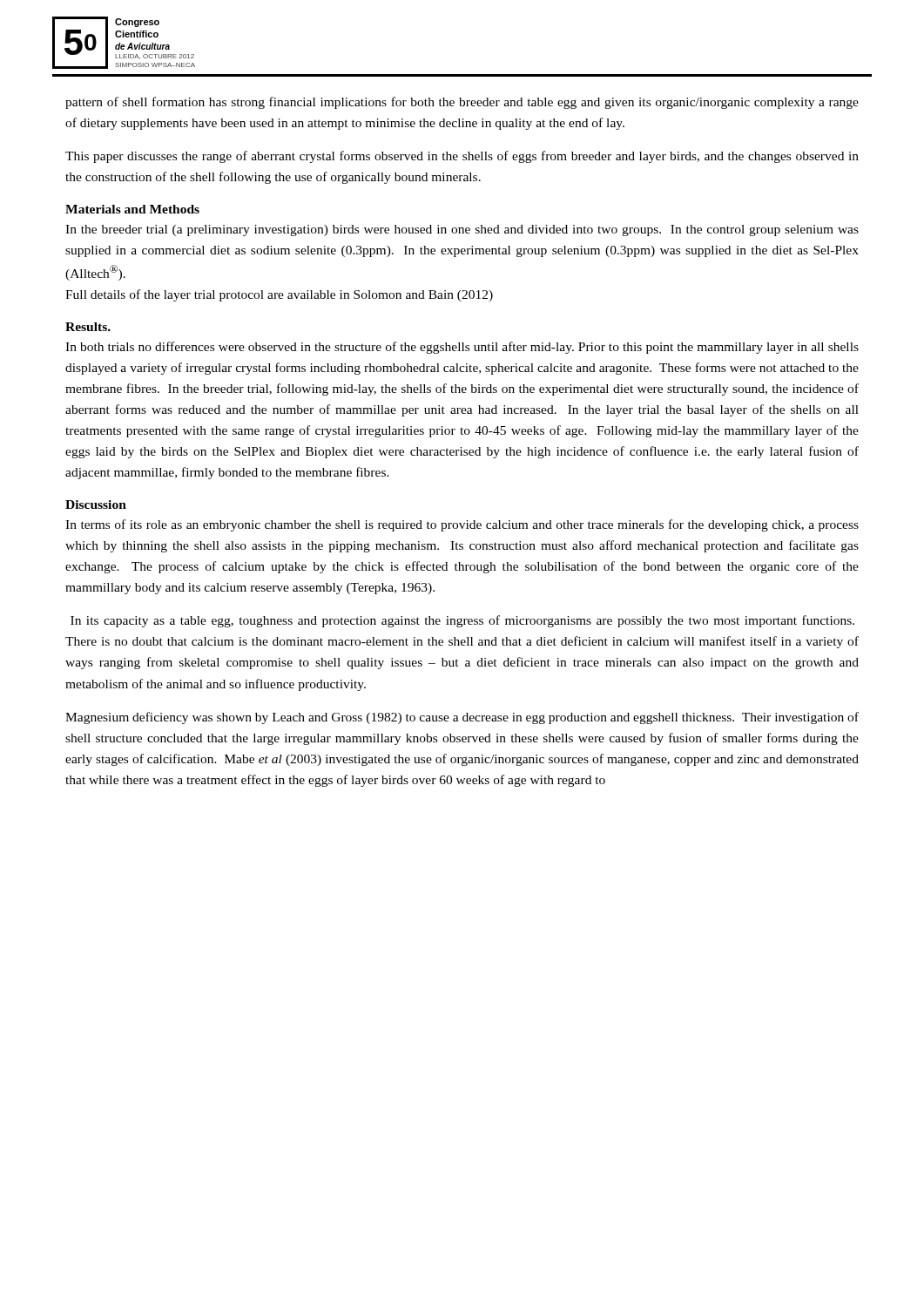Viewport: 924px width, 1307px height.
Task: Click the passage that begins "In both trials no differences were observed"
Action: tap(462, 409)
